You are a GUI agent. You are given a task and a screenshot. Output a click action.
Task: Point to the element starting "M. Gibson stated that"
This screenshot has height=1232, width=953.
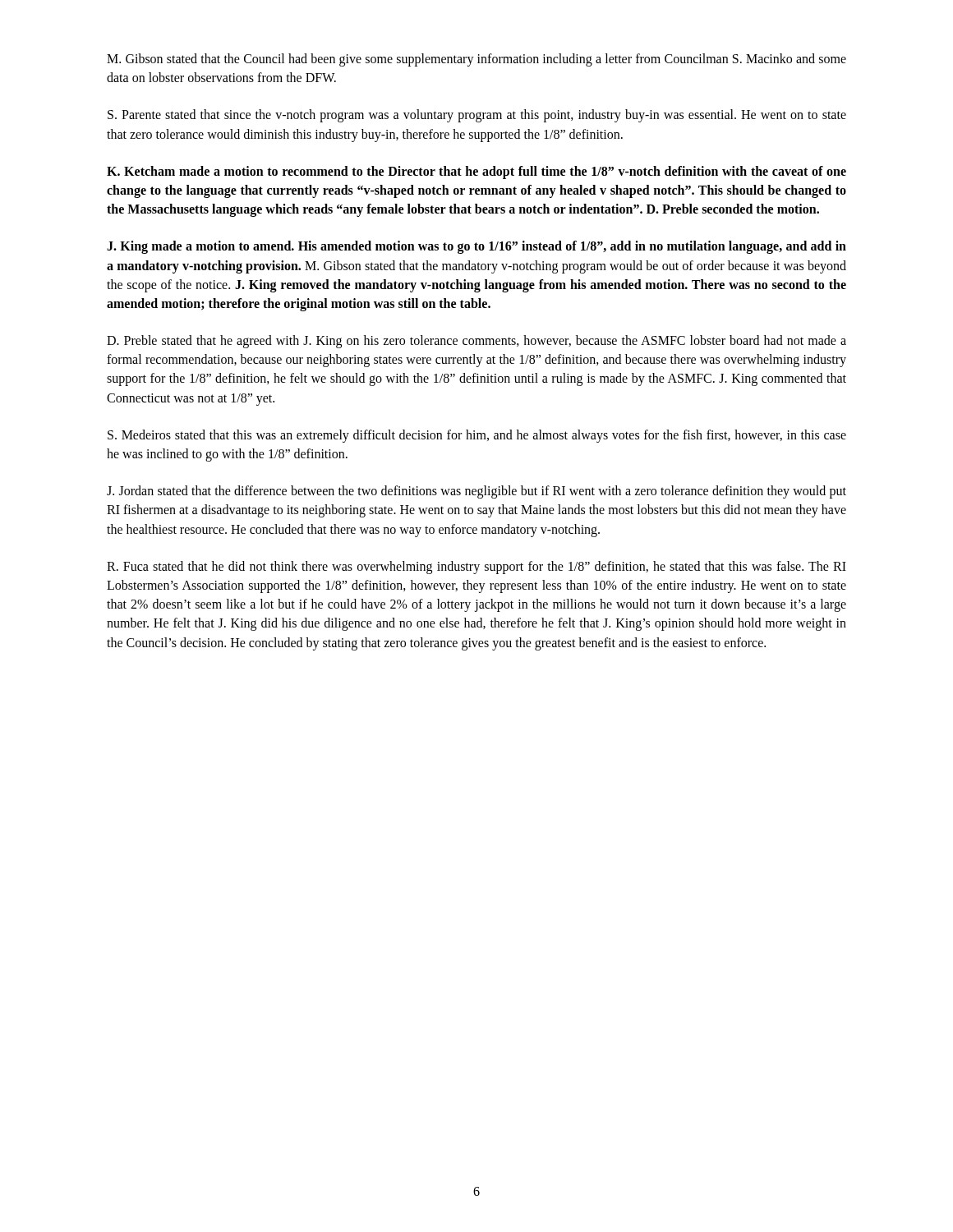click(476, 68)
